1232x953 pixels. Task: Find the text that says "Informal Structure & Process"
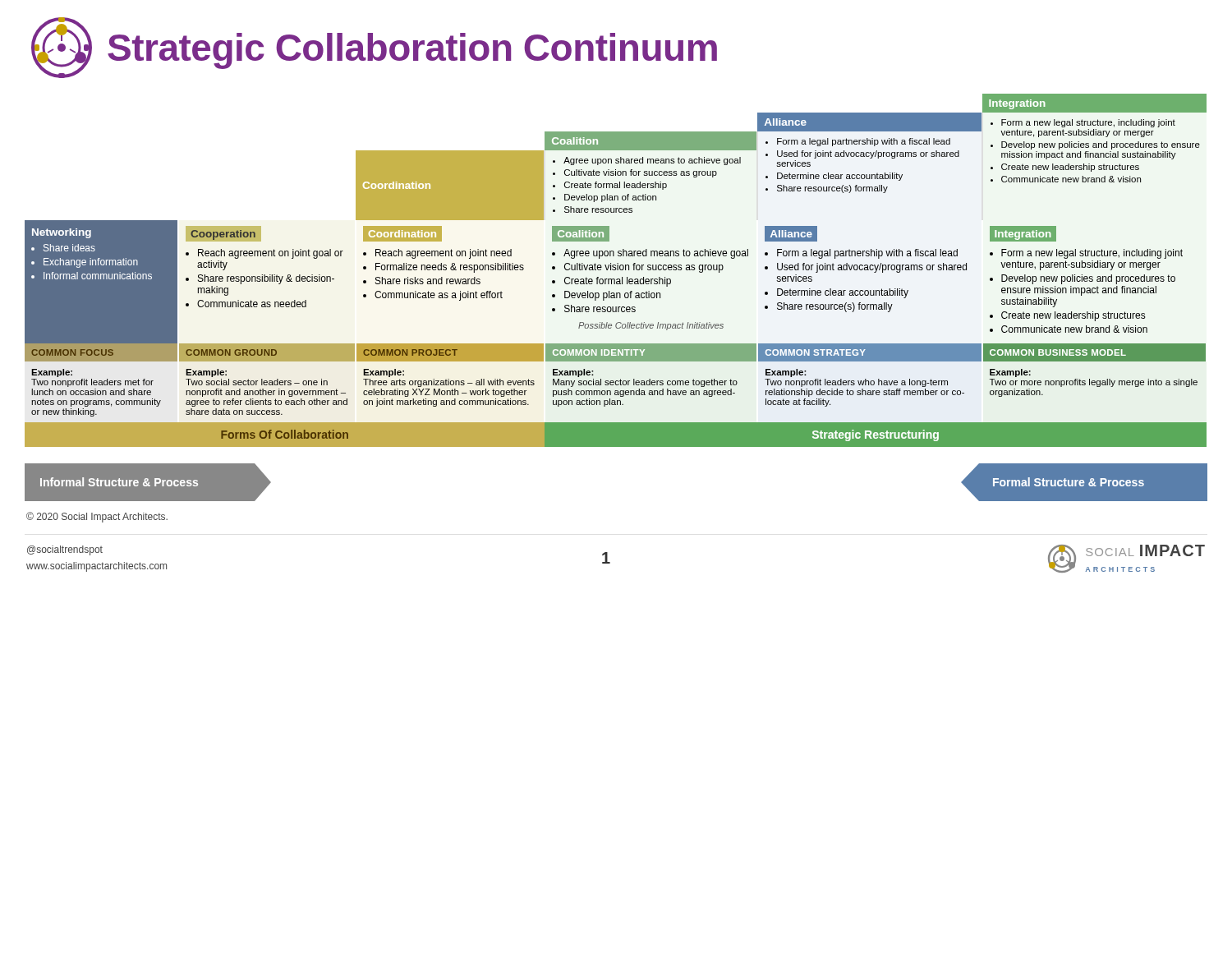[119, 482]
